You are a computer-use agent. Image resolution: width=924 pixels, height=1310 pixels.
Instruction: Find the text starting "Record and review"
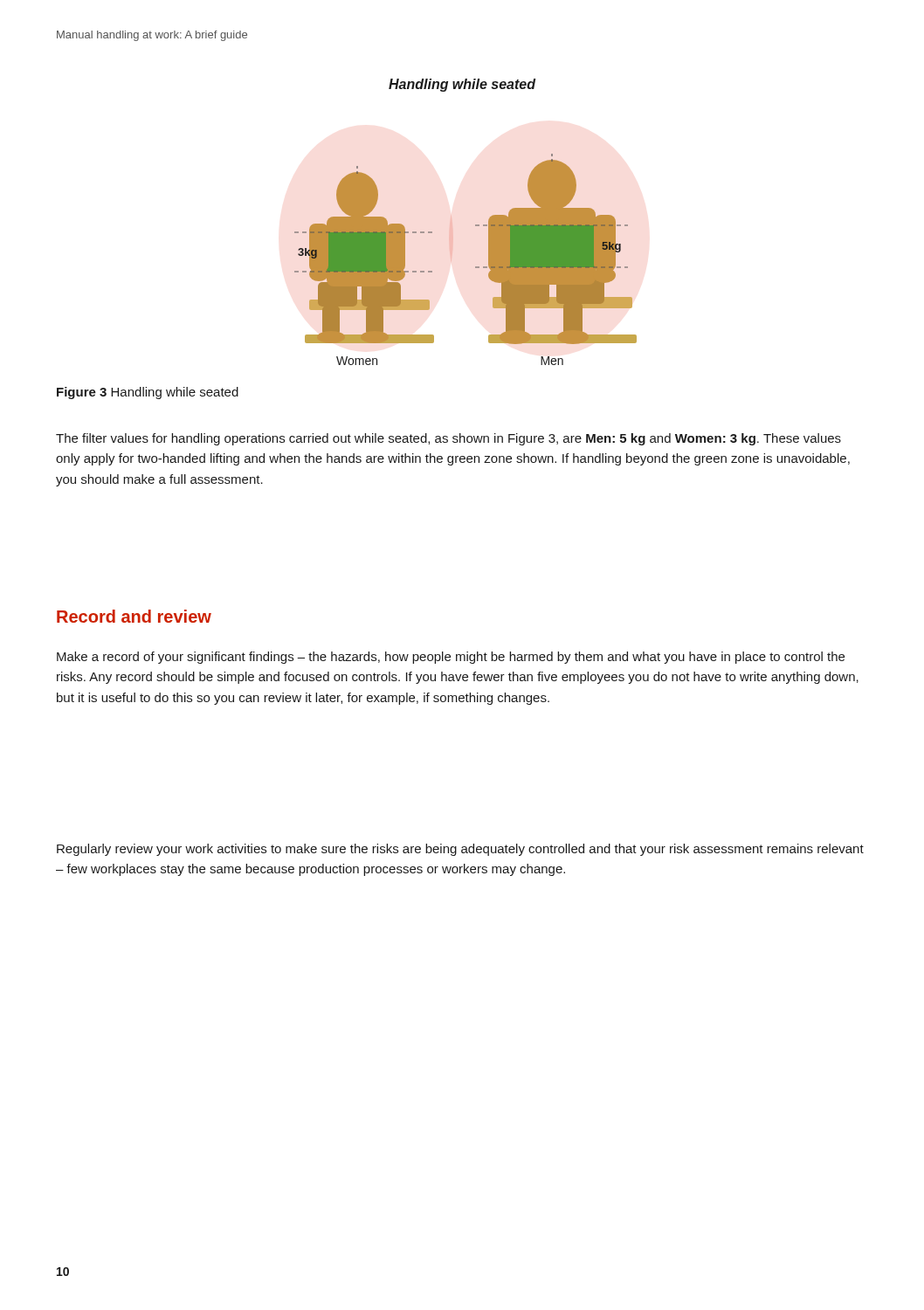134,617
